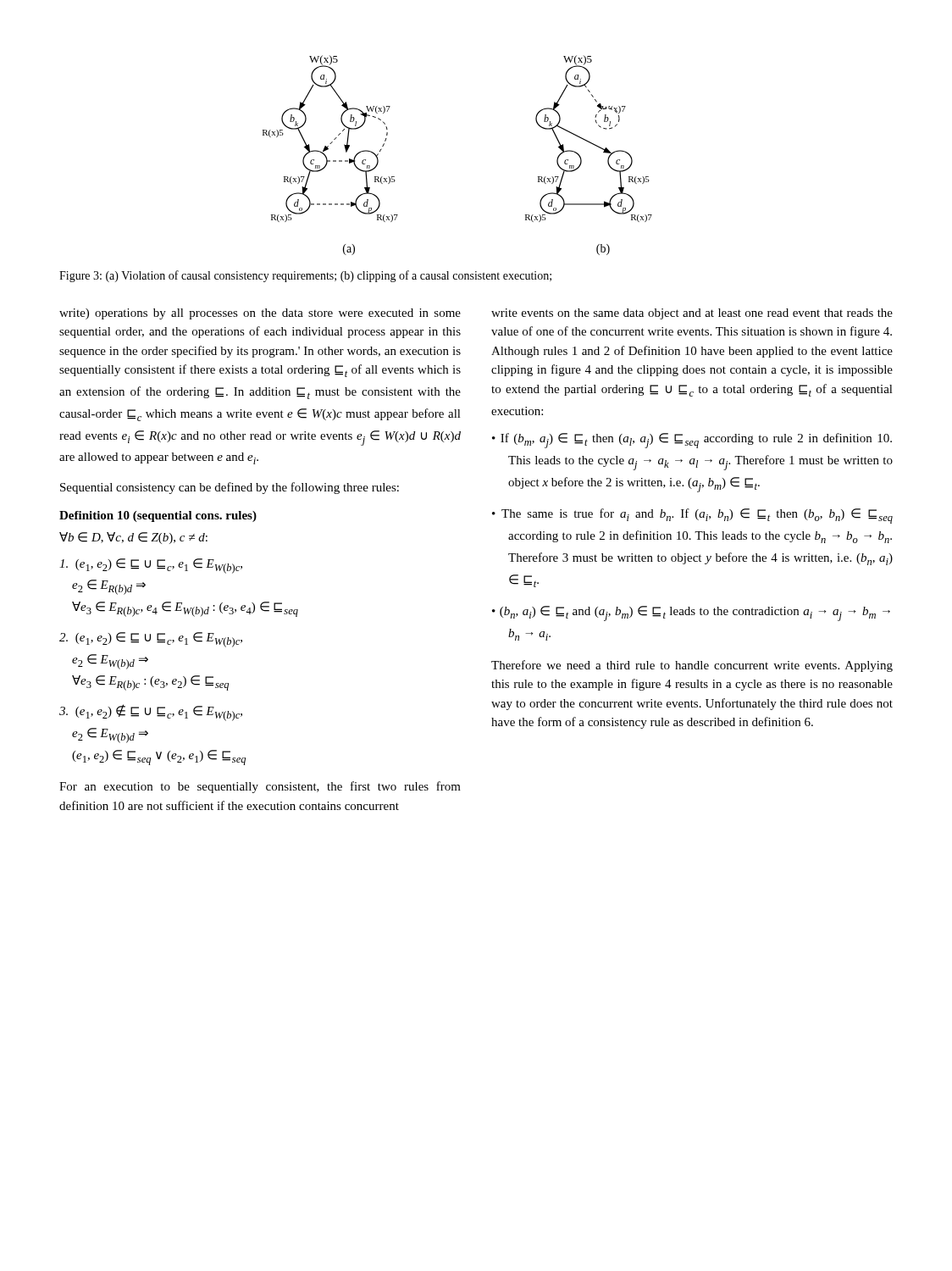Where is the passage that starts "2. (e1, e2) ∈ ⊑ ∪ ⊑c, e1"?
This screenshot has height=1271, width=952.
(x=151, y=661)
